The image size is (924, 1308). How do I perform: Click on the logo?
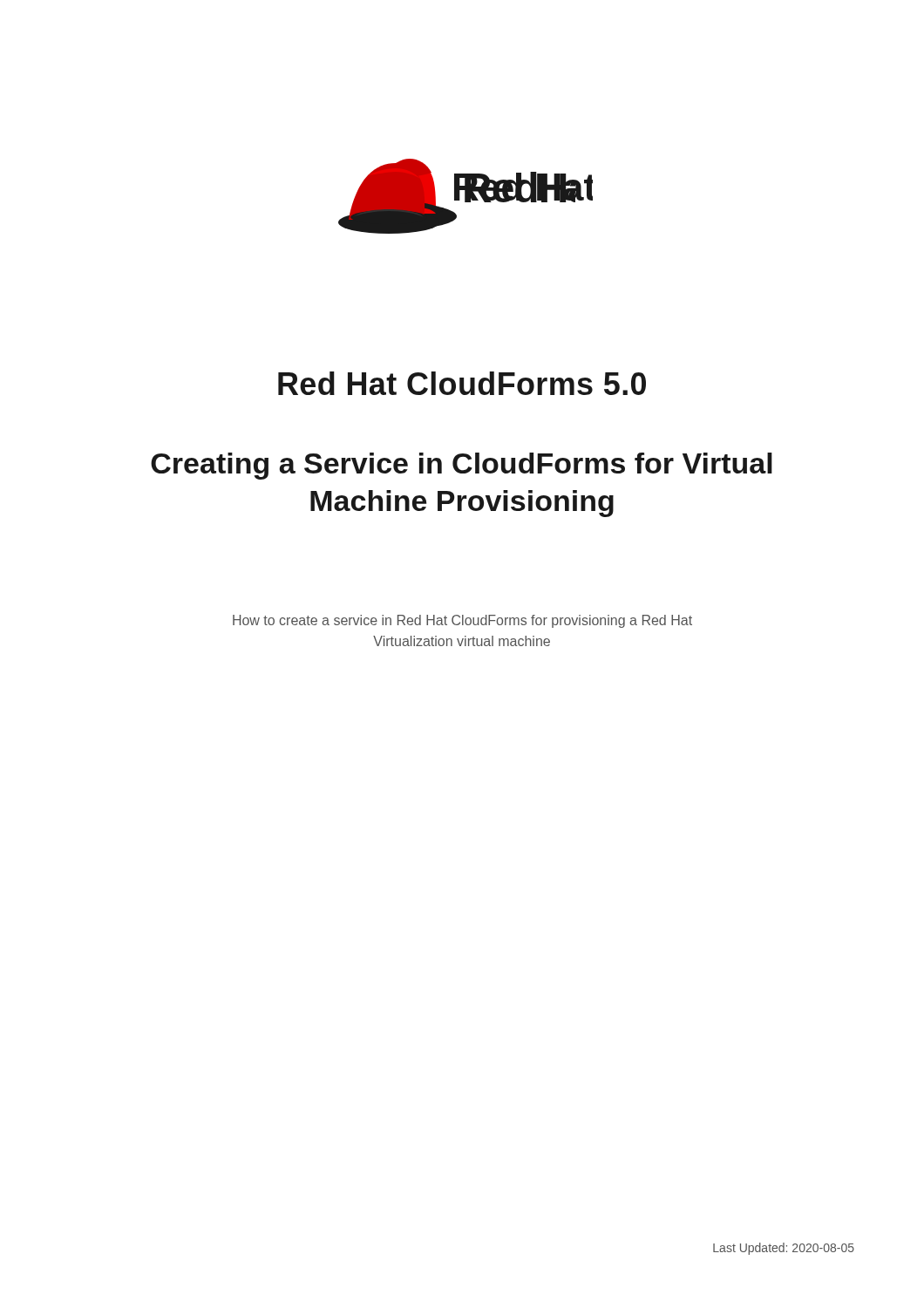tap(462, 192)
